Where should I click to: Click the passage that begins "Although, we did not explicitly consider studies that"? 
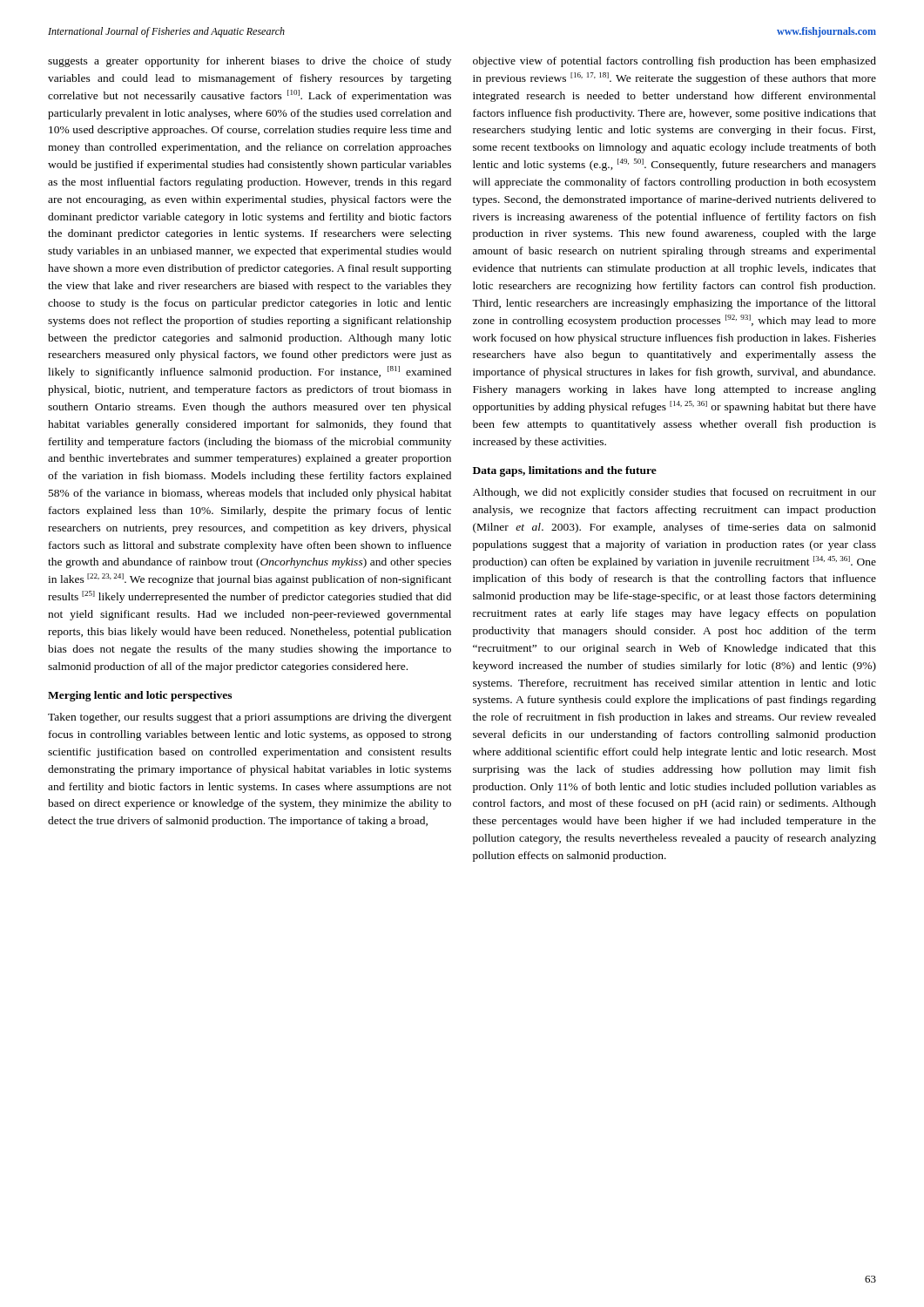click(x=674, y=674)
